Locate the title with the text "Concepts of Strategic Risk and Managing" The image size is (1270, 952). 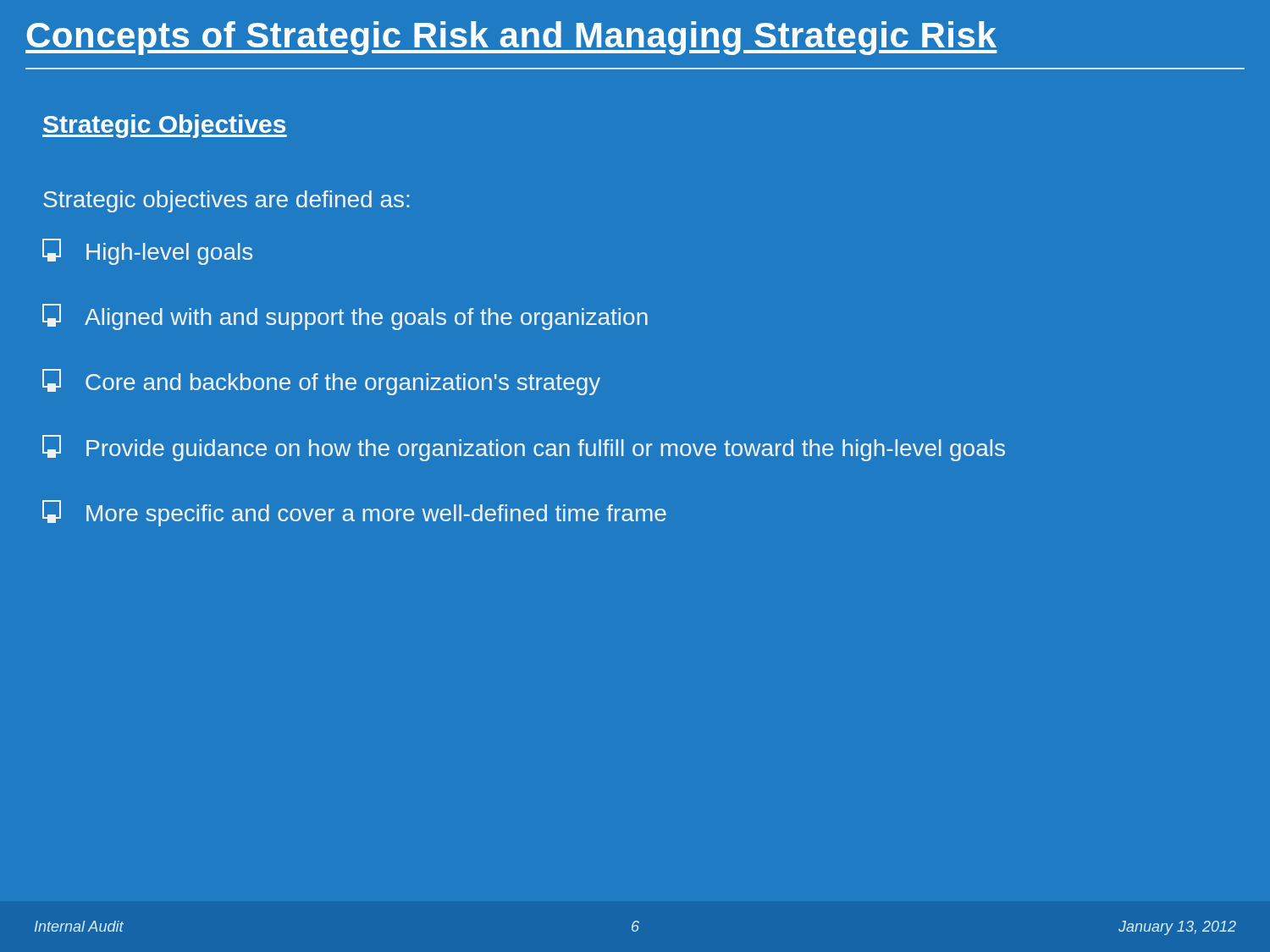[635, 36]
